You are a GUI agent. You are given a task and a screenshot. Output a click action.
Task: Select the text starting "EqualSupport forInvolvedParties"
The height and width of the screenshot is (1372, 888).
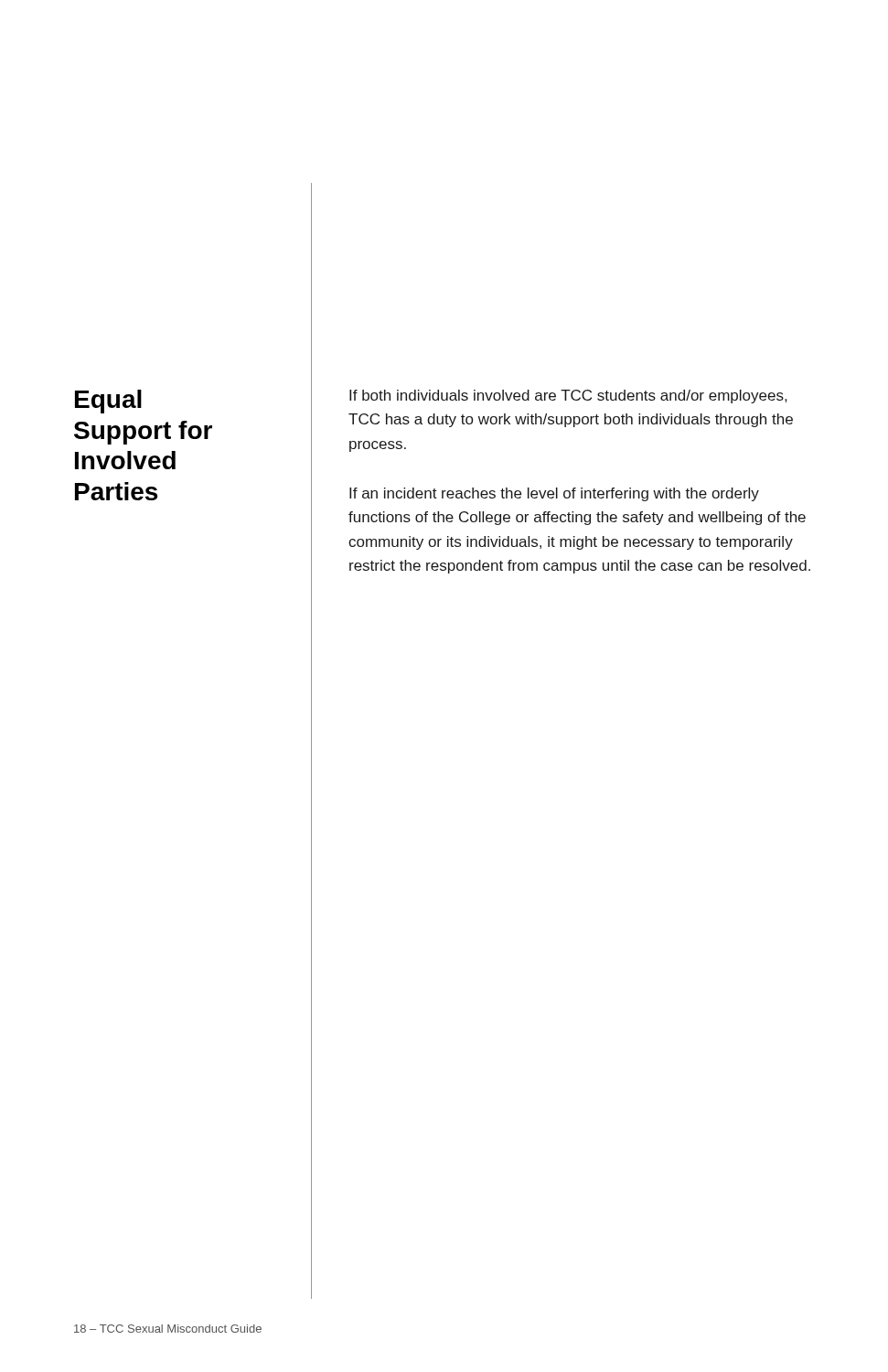[143, 446]
